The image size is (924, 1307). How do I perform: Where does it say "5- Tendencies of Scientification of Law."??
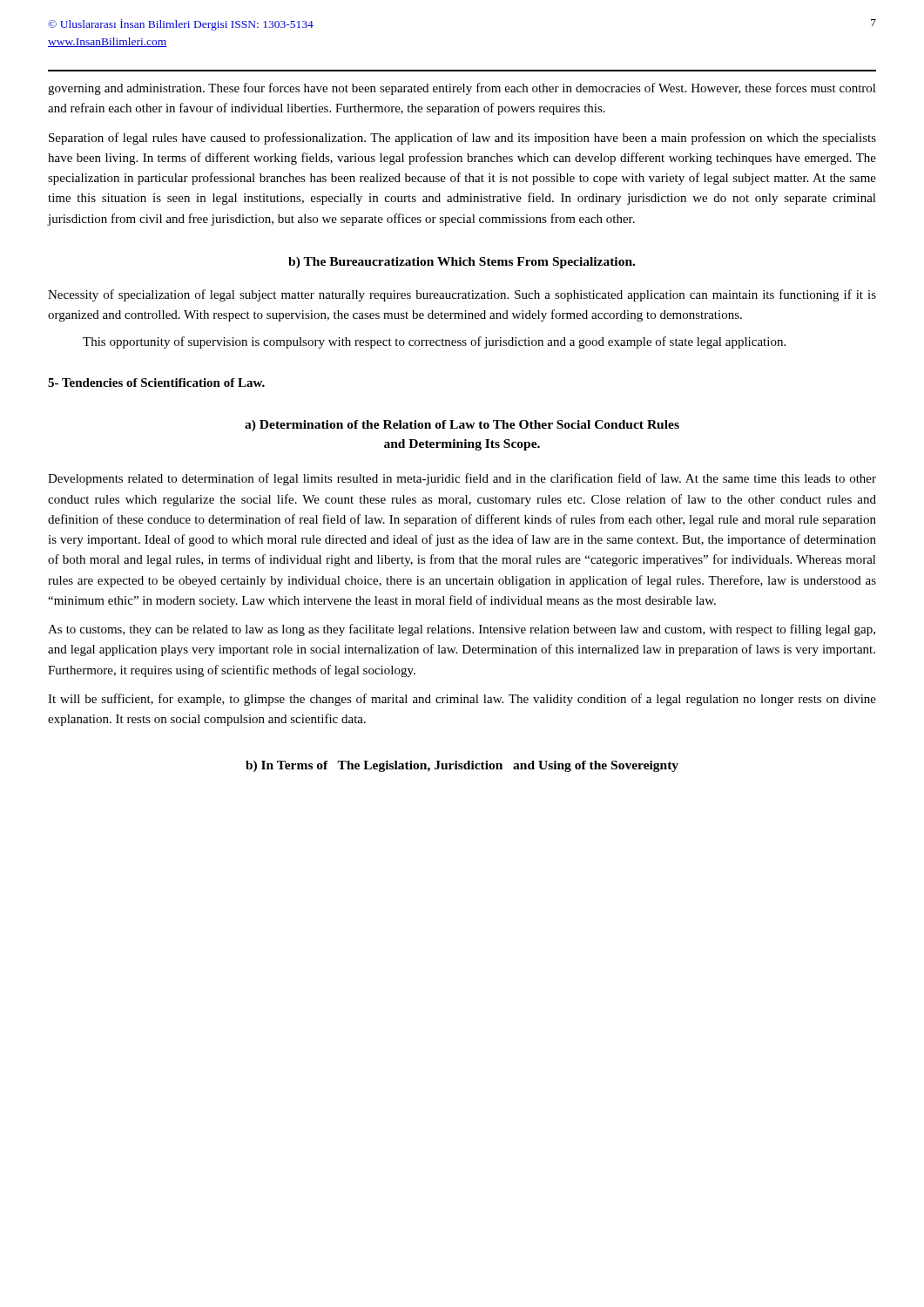[x=156, y=382]
